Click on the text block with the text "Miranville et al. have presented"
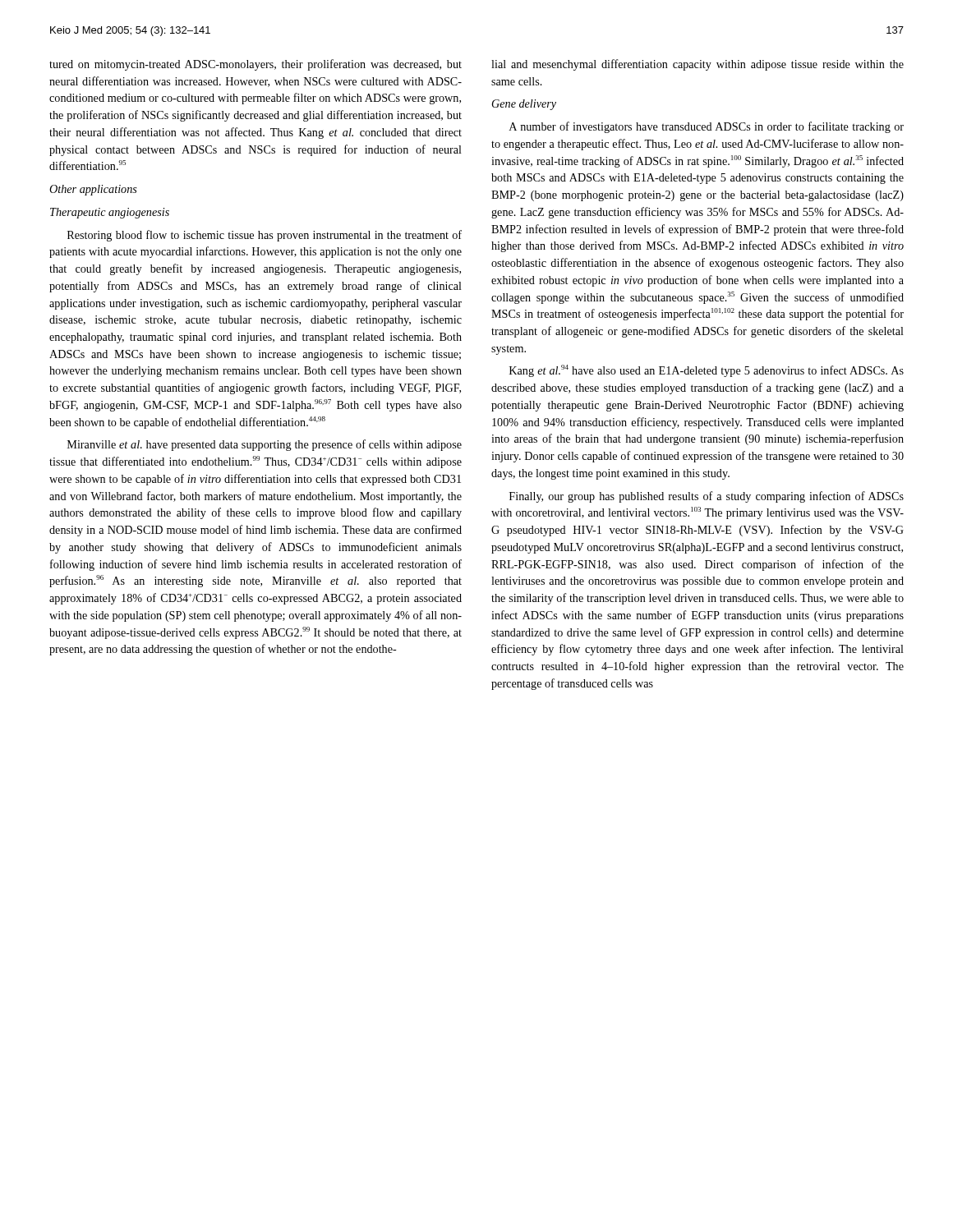 (x=255, y=547)
